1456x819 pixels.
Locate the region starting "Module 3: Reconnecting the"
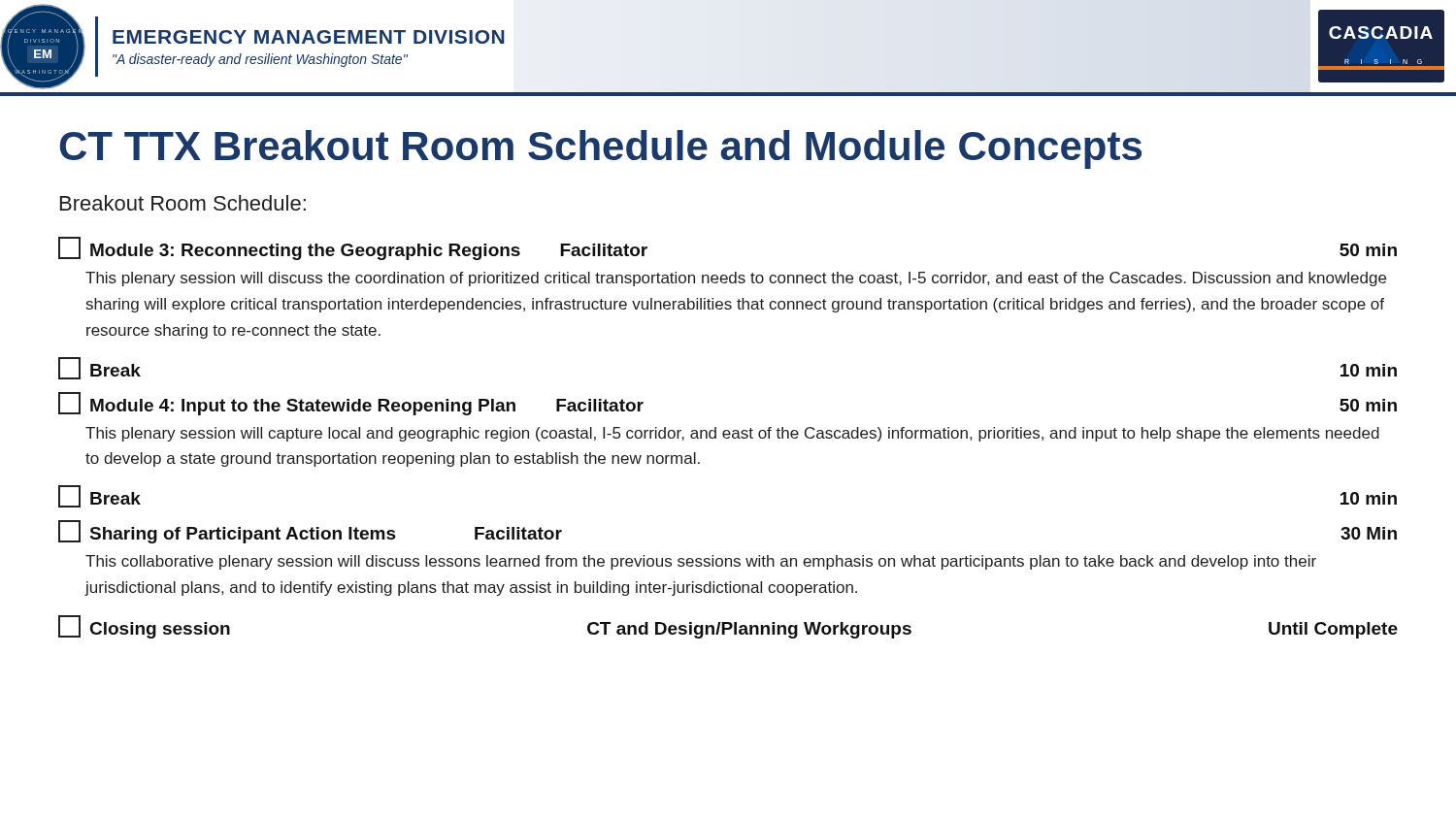285,248
